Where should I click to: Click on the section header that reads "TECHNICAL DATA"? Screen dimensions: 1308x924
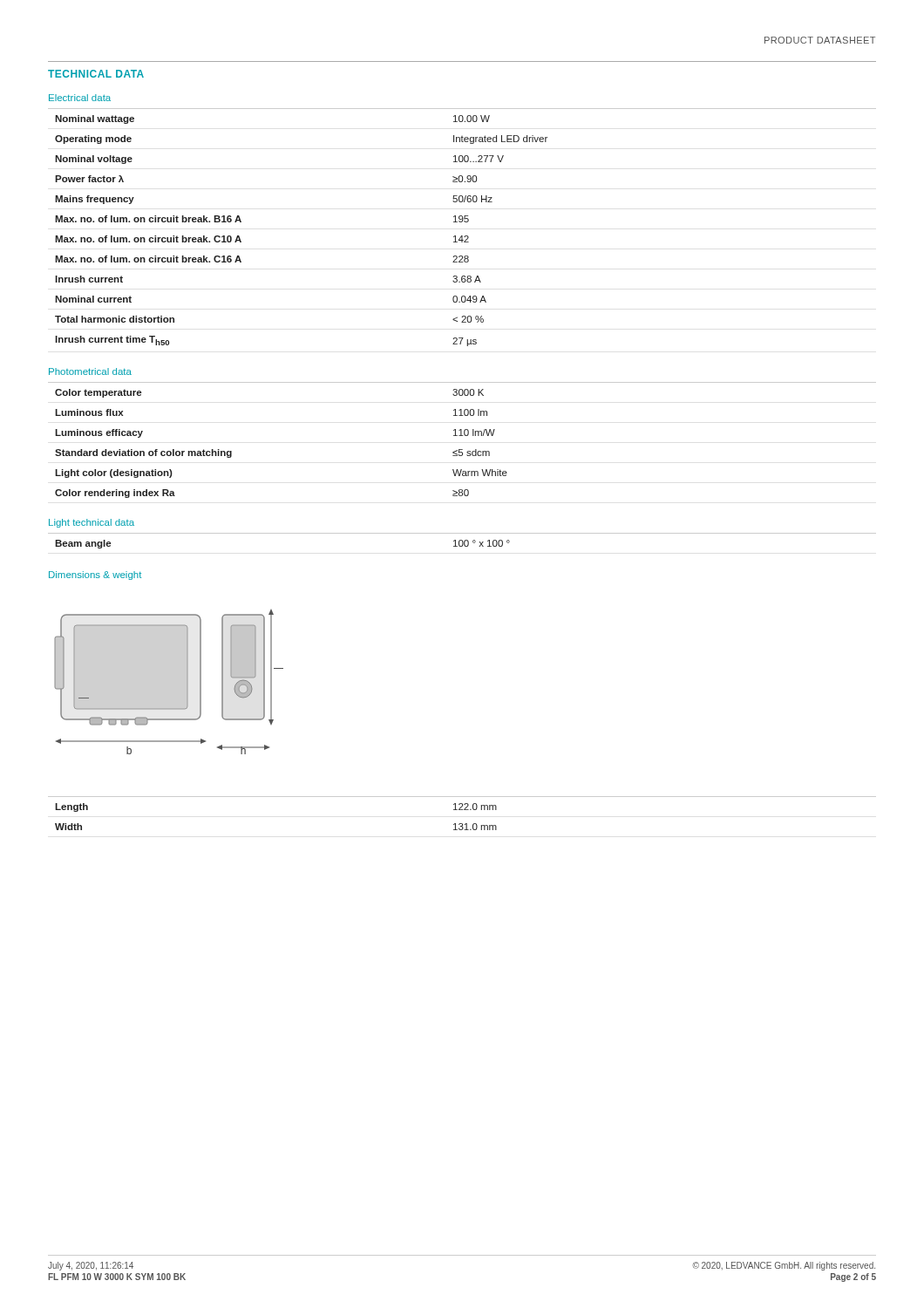coord(96,74)
